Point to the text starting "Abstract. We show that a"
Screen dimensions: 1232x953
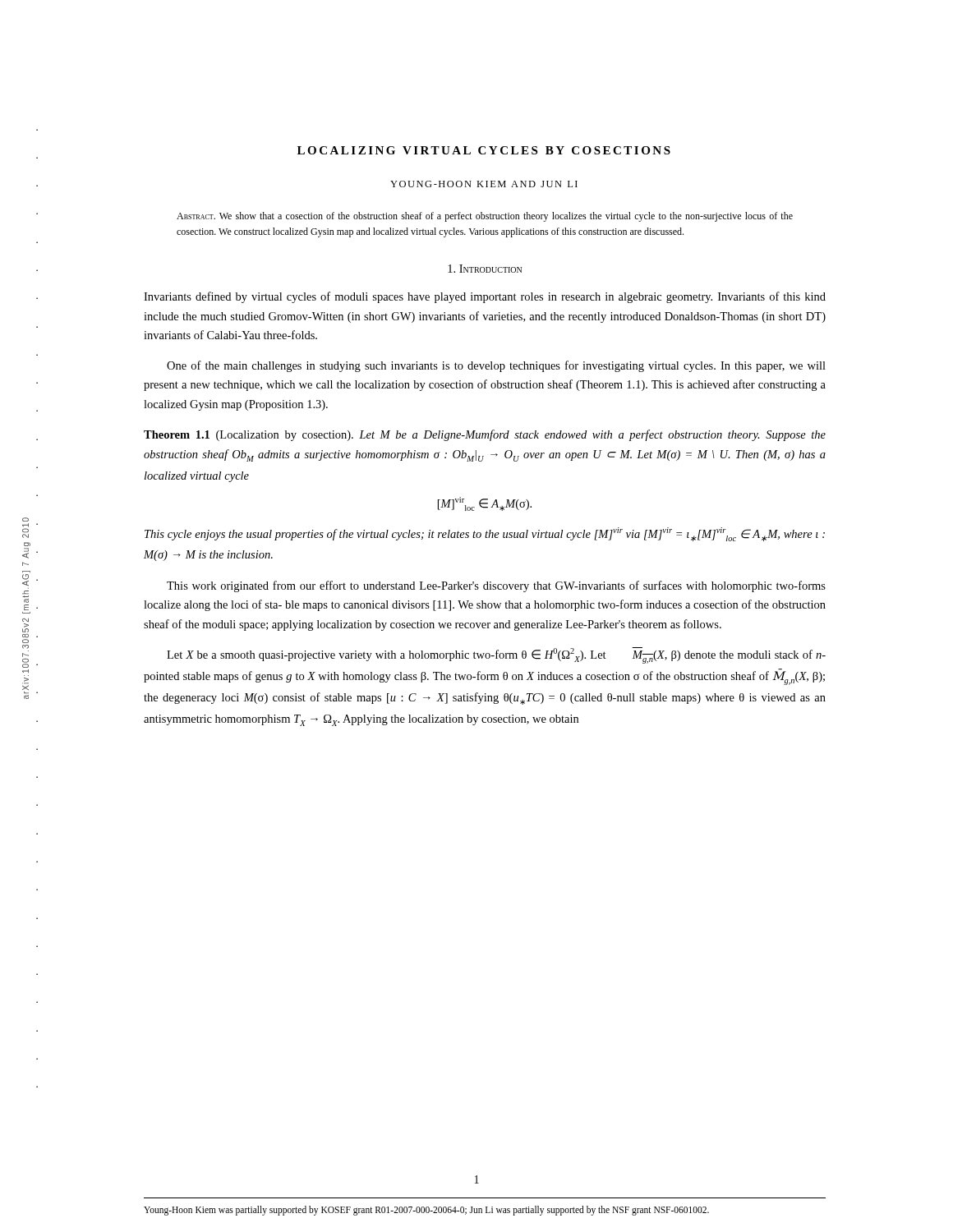tap(485, 224)
